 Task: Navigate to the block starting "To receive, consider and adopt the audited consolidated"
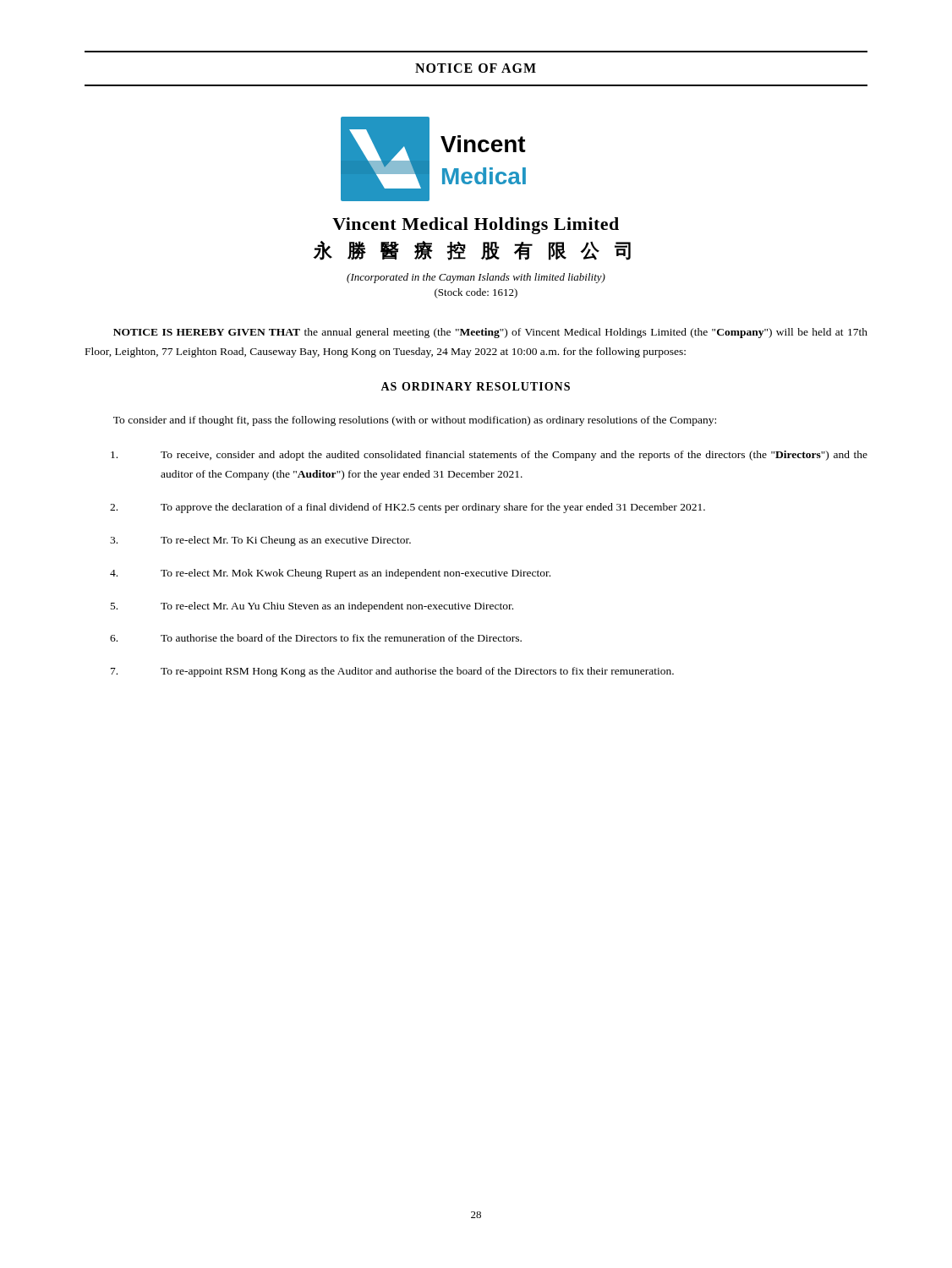[x=476, y=465]
